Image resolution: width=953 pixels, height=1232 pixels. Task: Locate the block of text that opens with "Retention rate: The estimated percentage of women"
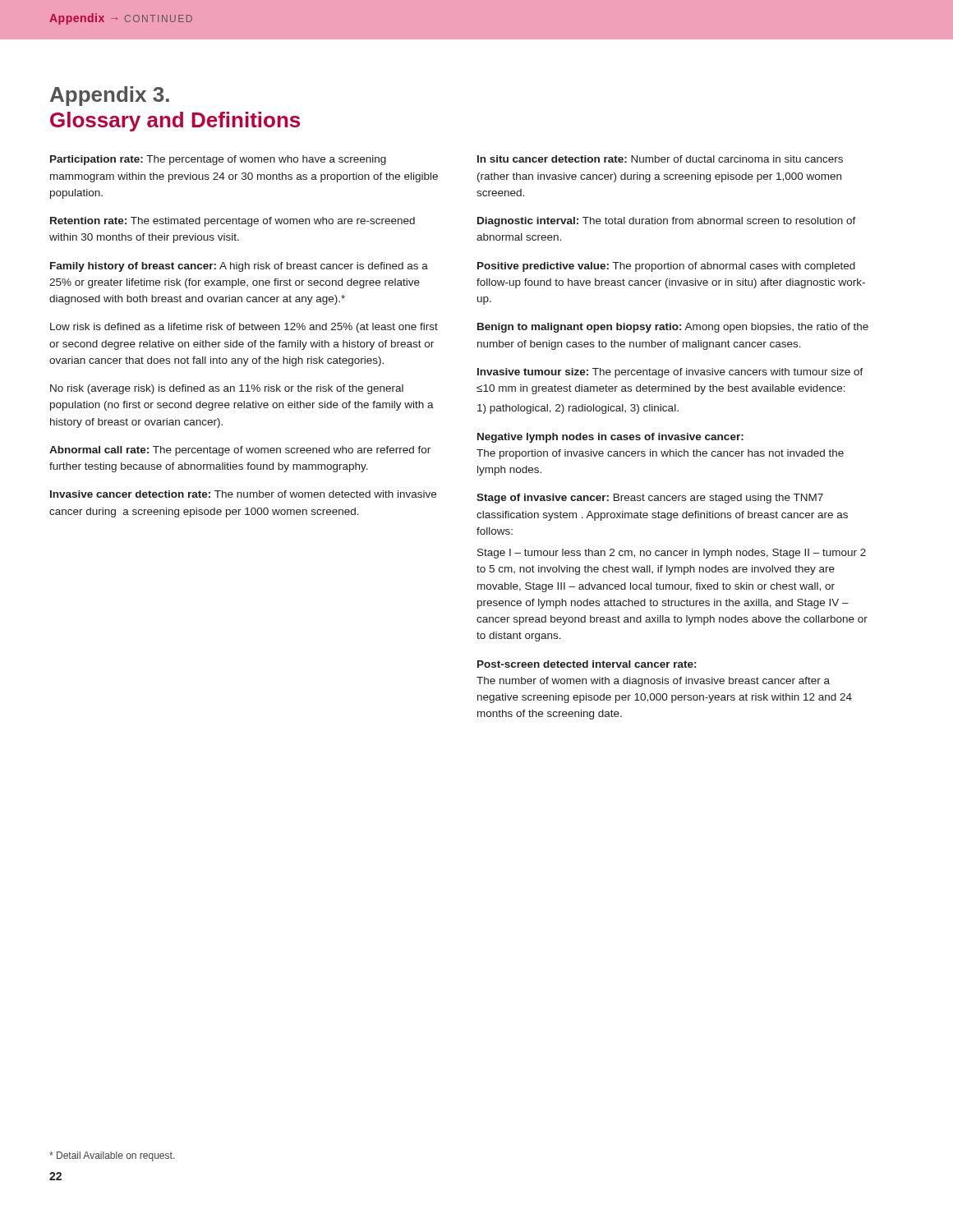246,230
